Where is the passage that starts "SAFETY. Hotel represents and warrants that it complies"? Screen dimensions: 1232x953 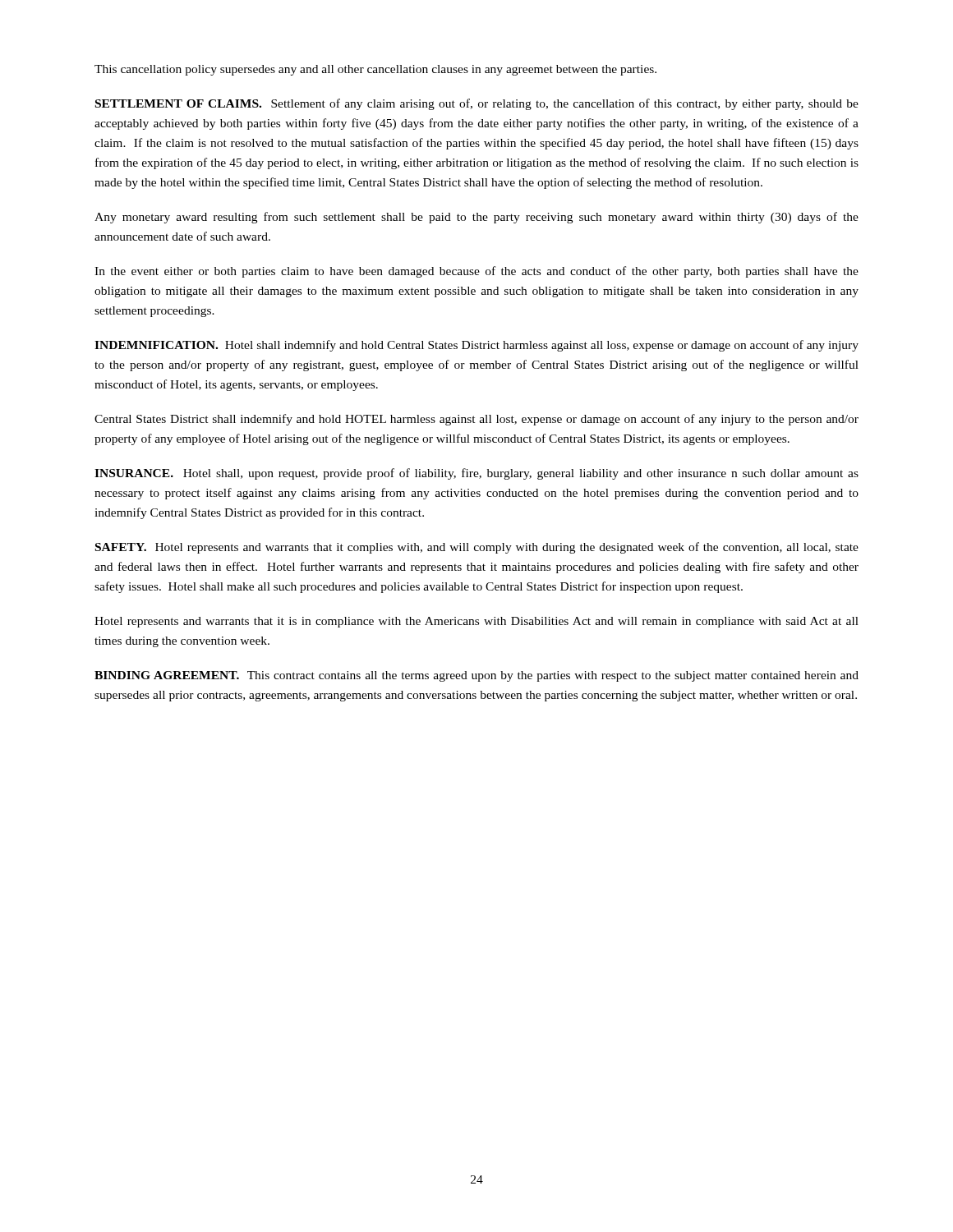click(476, 567)
